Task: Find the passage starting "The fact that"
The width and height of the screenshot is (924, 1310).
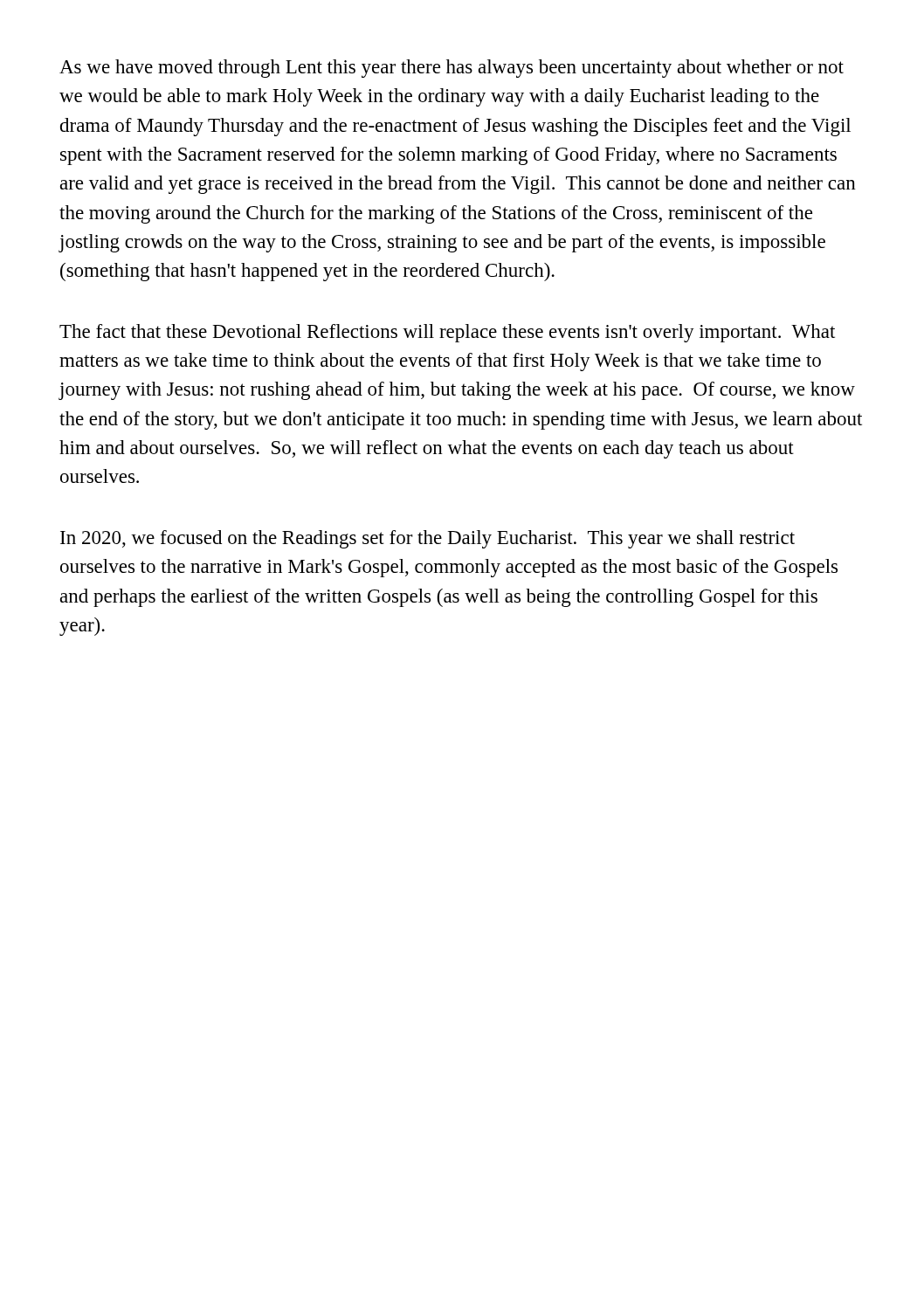Action: (461, 404)
